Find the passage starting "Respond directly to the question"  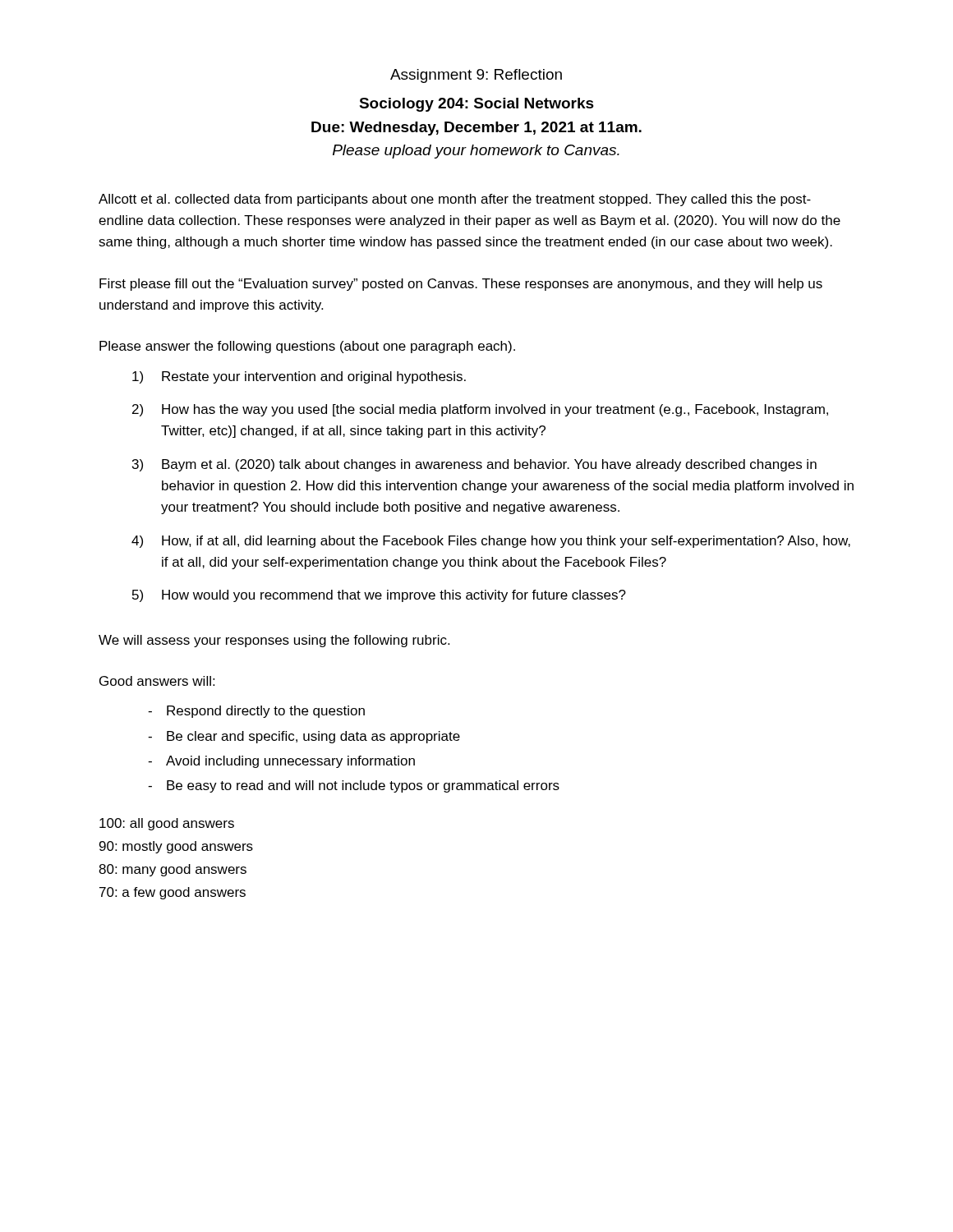click(x=256, y=712)
